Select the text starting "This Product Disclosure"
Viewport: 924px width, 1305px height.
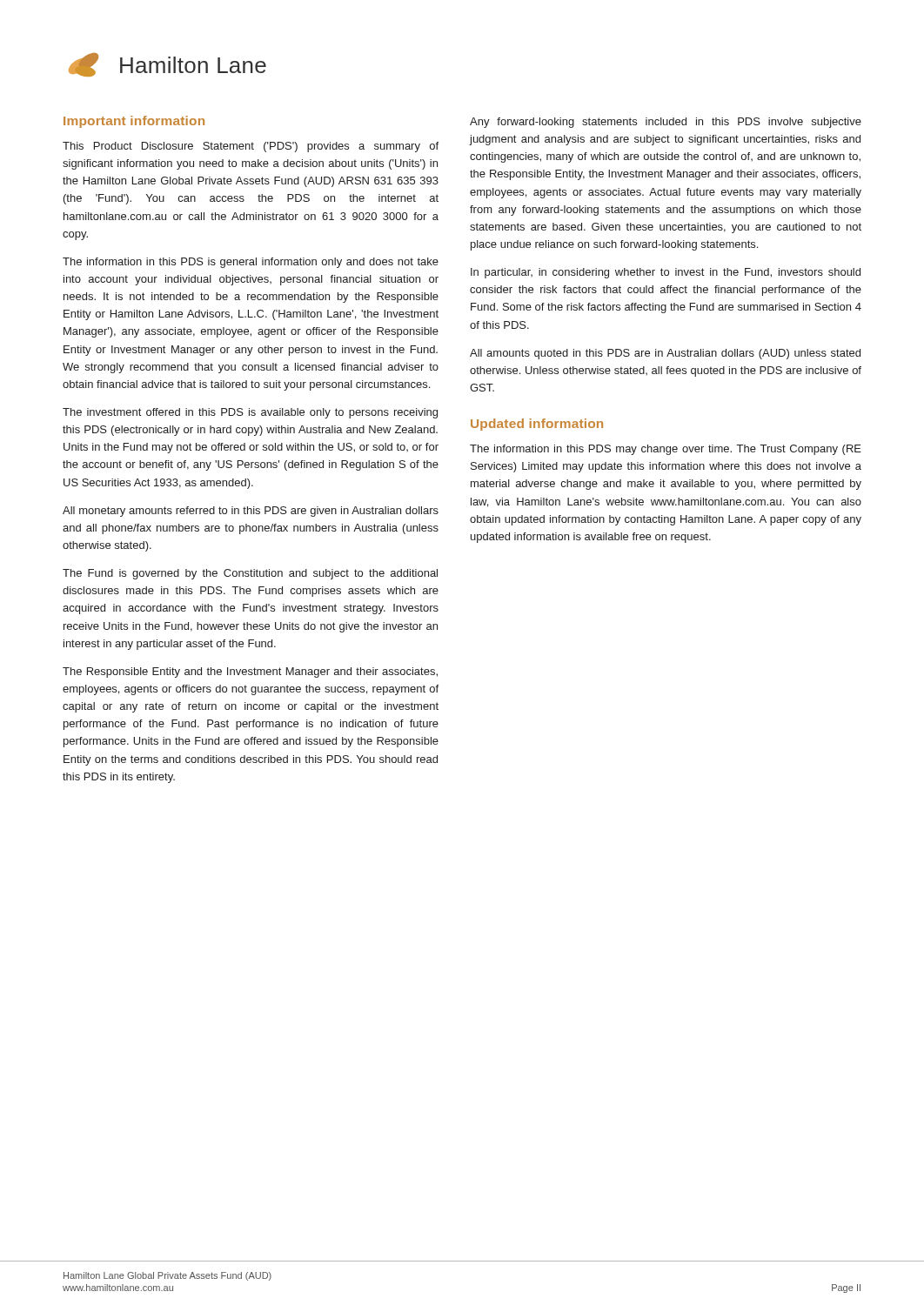point(251,190)
